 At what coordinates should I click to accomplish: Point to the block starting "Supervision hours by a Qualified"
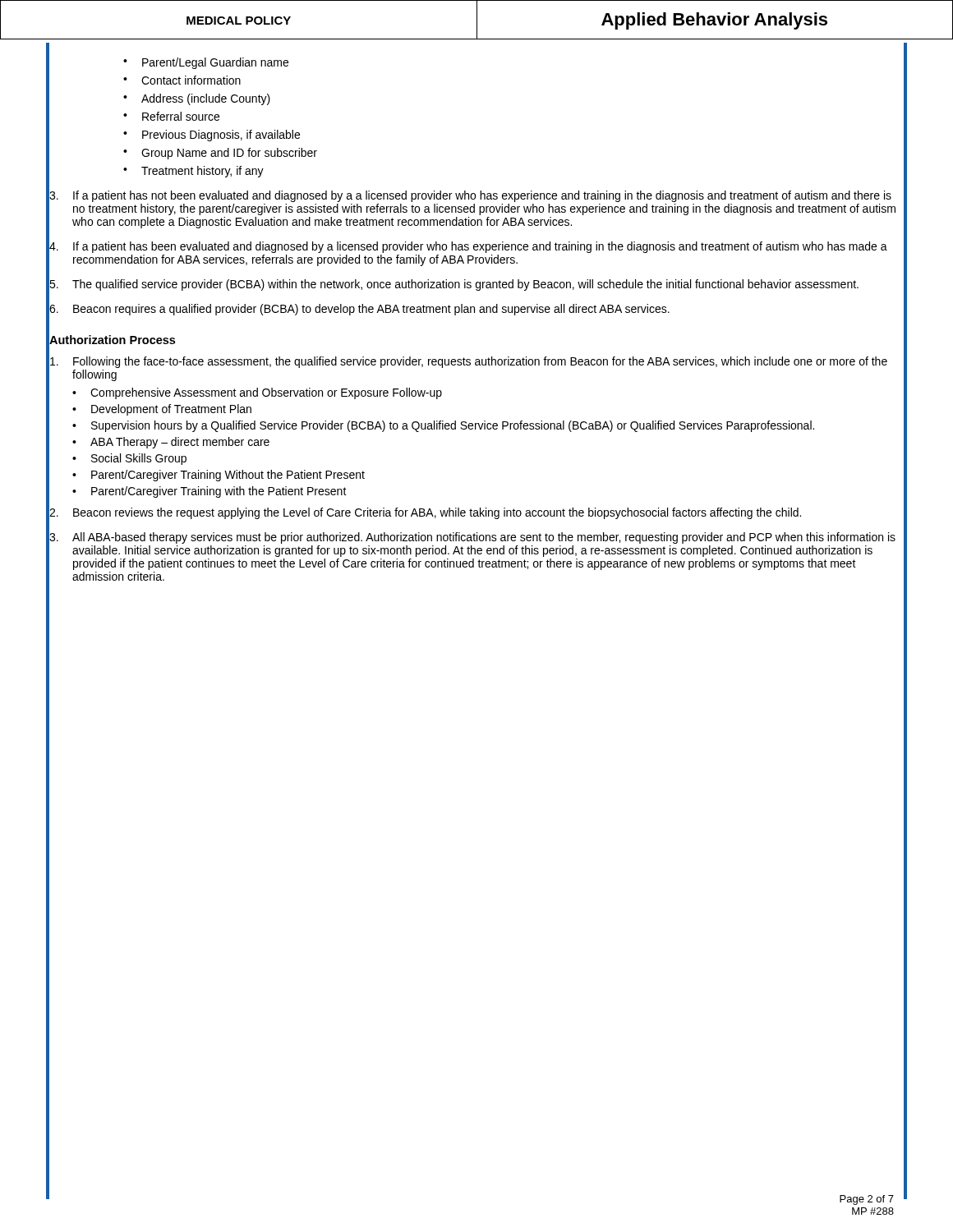488,425
